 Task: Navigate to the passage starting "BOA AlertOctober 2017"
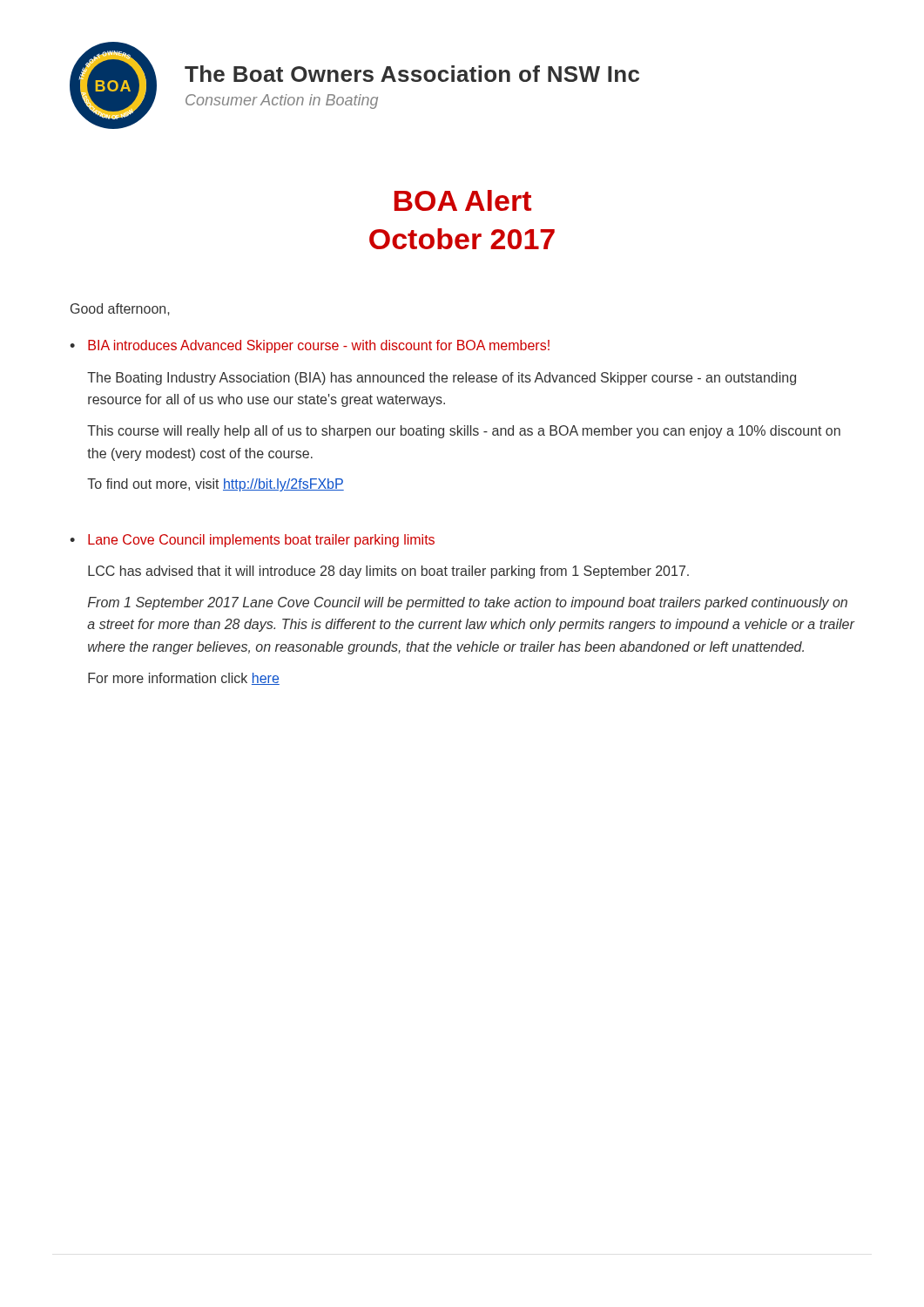point(462,220)
